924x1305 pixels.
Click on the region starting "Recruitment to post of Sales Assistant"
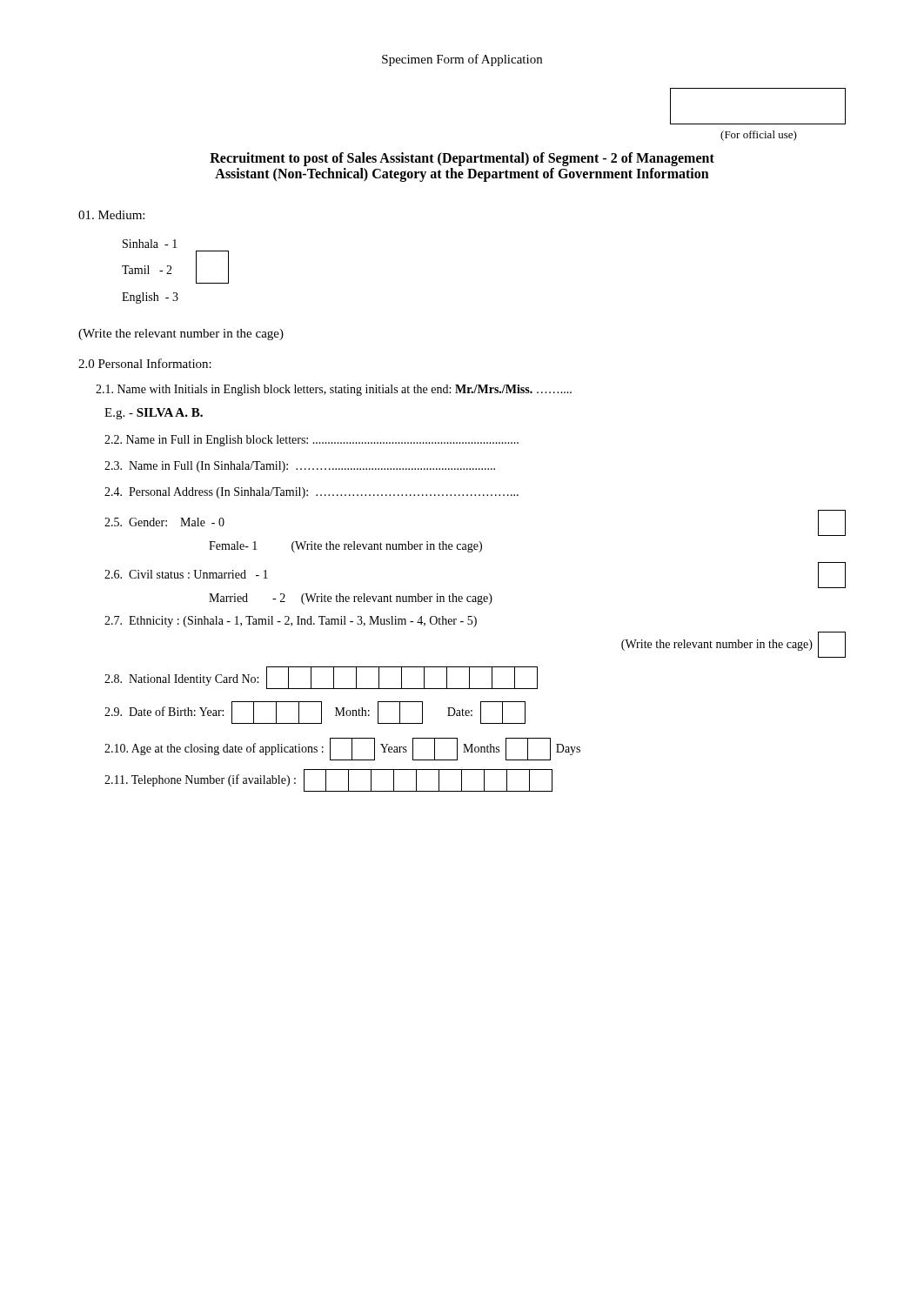(462, 166)
